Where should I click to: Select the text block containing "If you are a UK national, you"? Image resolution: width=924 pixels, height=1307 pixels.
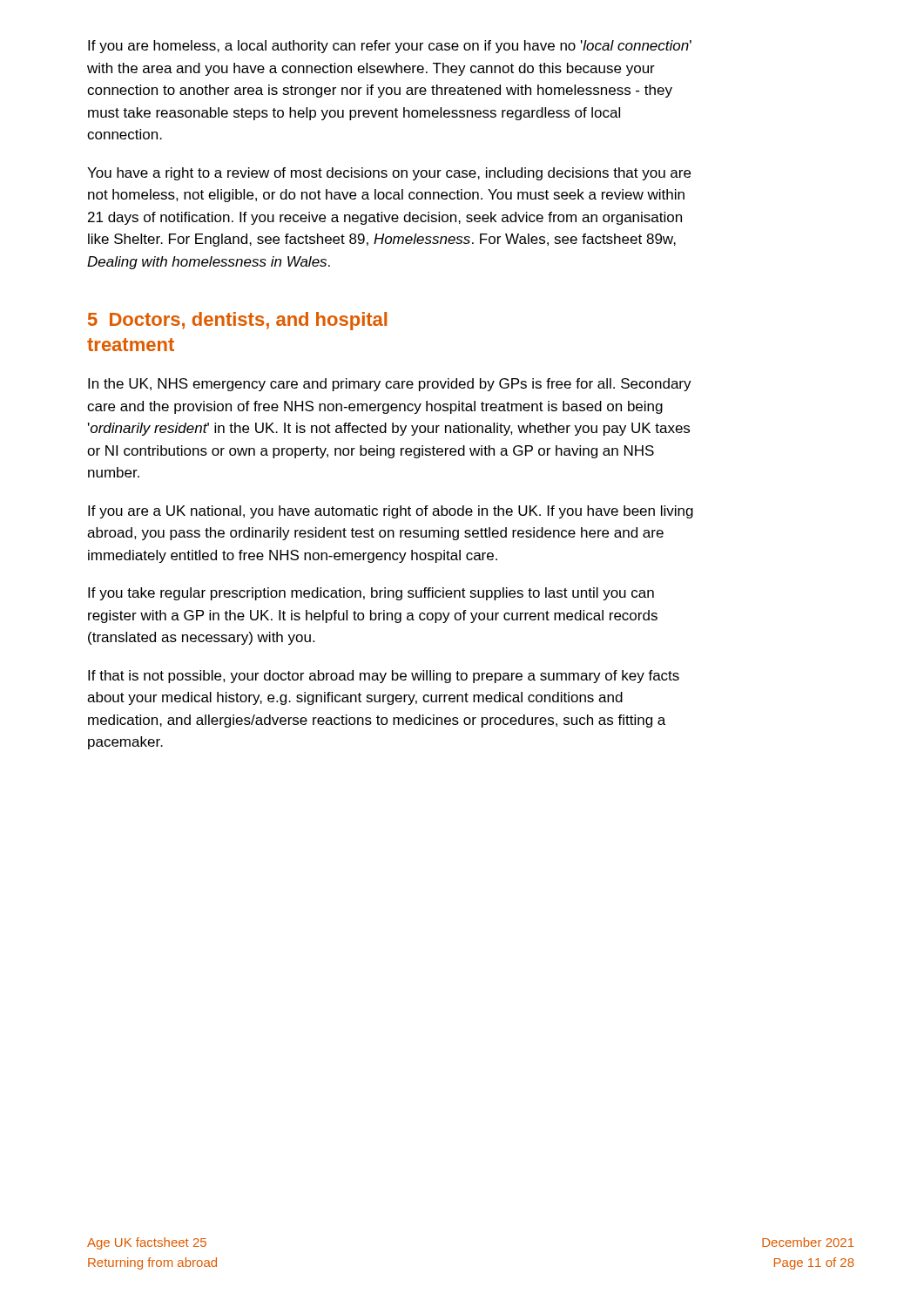(x=390, y=533)
